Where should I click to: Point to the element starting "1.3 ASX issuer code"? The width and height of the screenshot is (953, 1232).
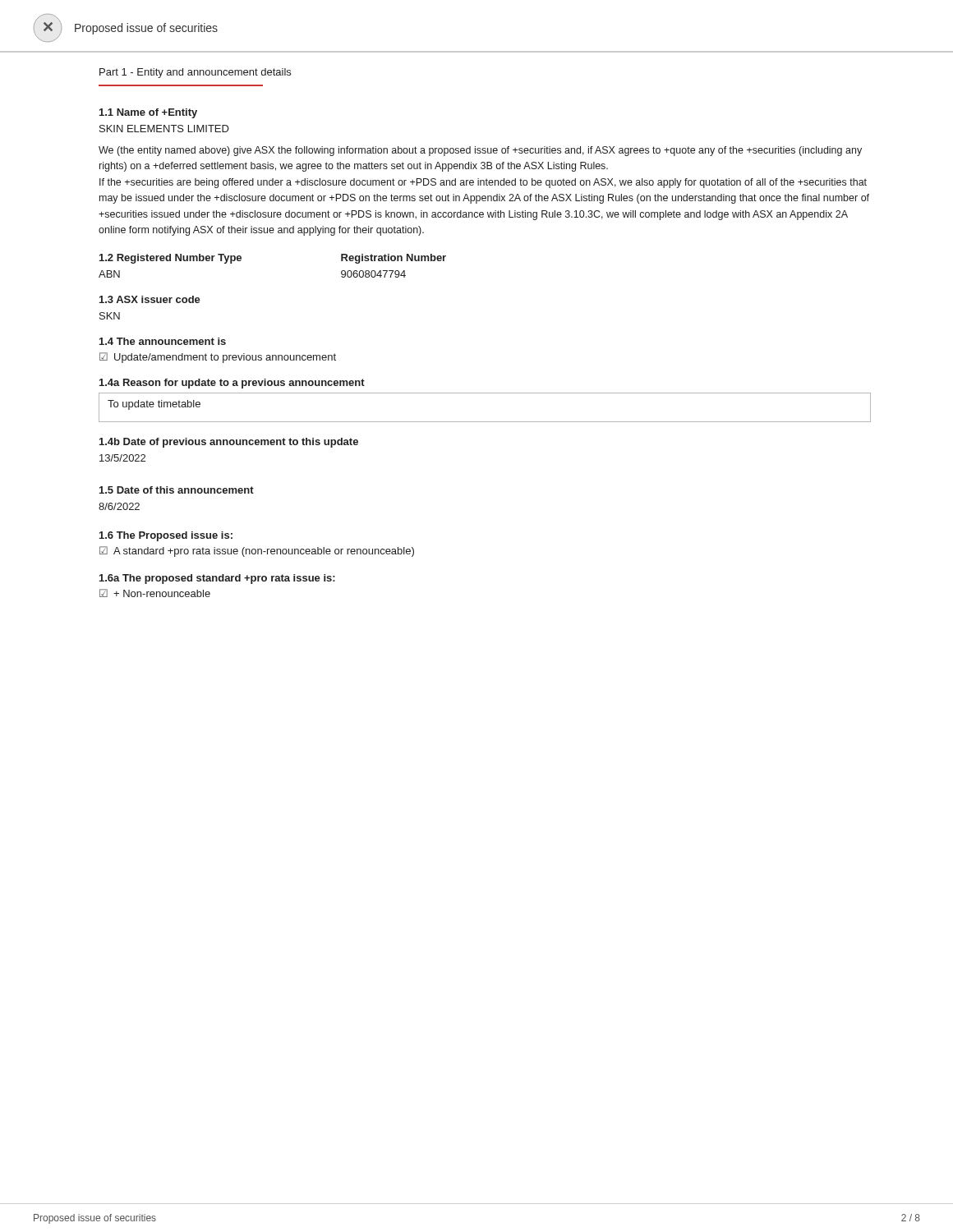tap(149, 300)
